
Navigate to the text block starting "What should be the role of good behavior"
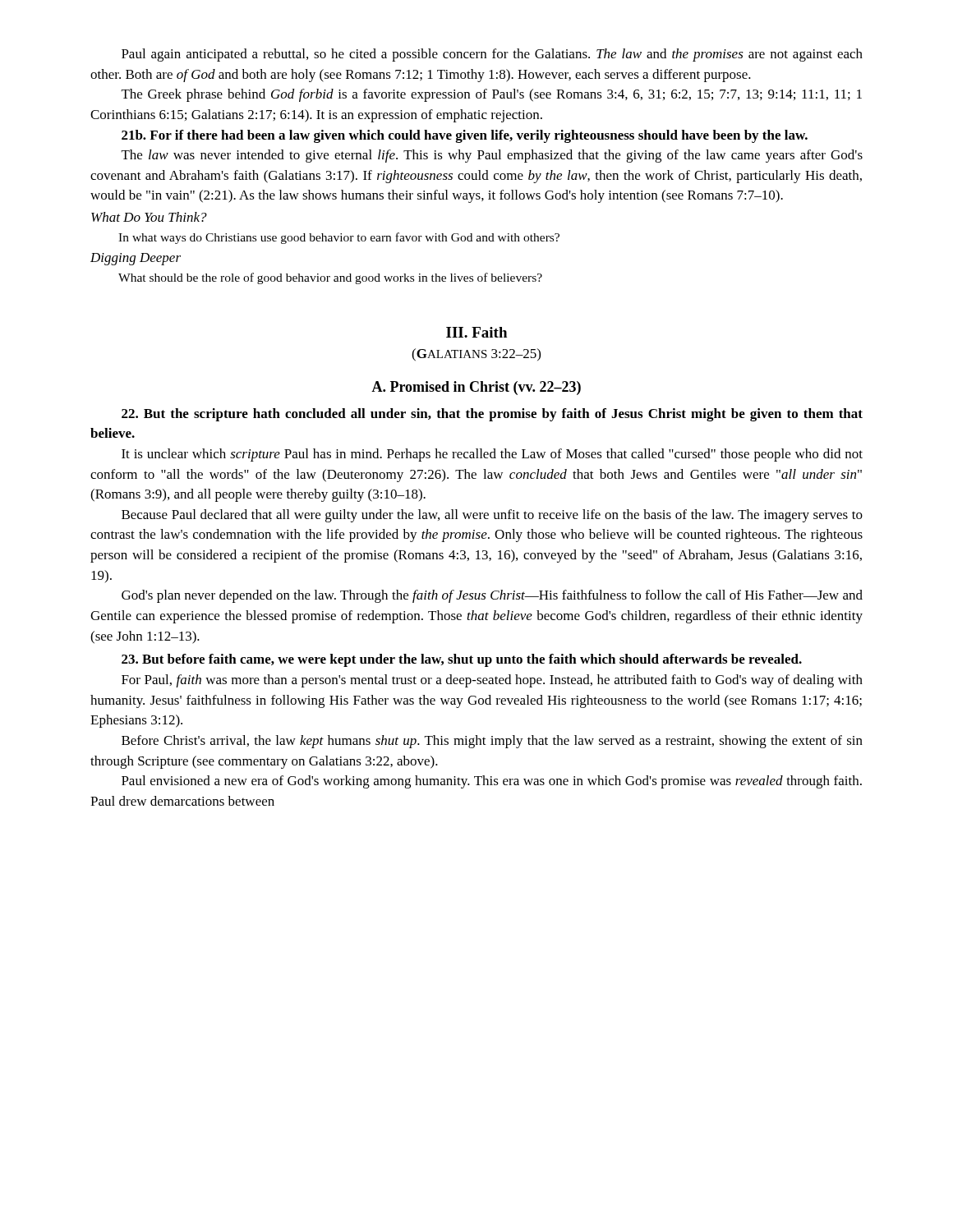pos(330,277)
